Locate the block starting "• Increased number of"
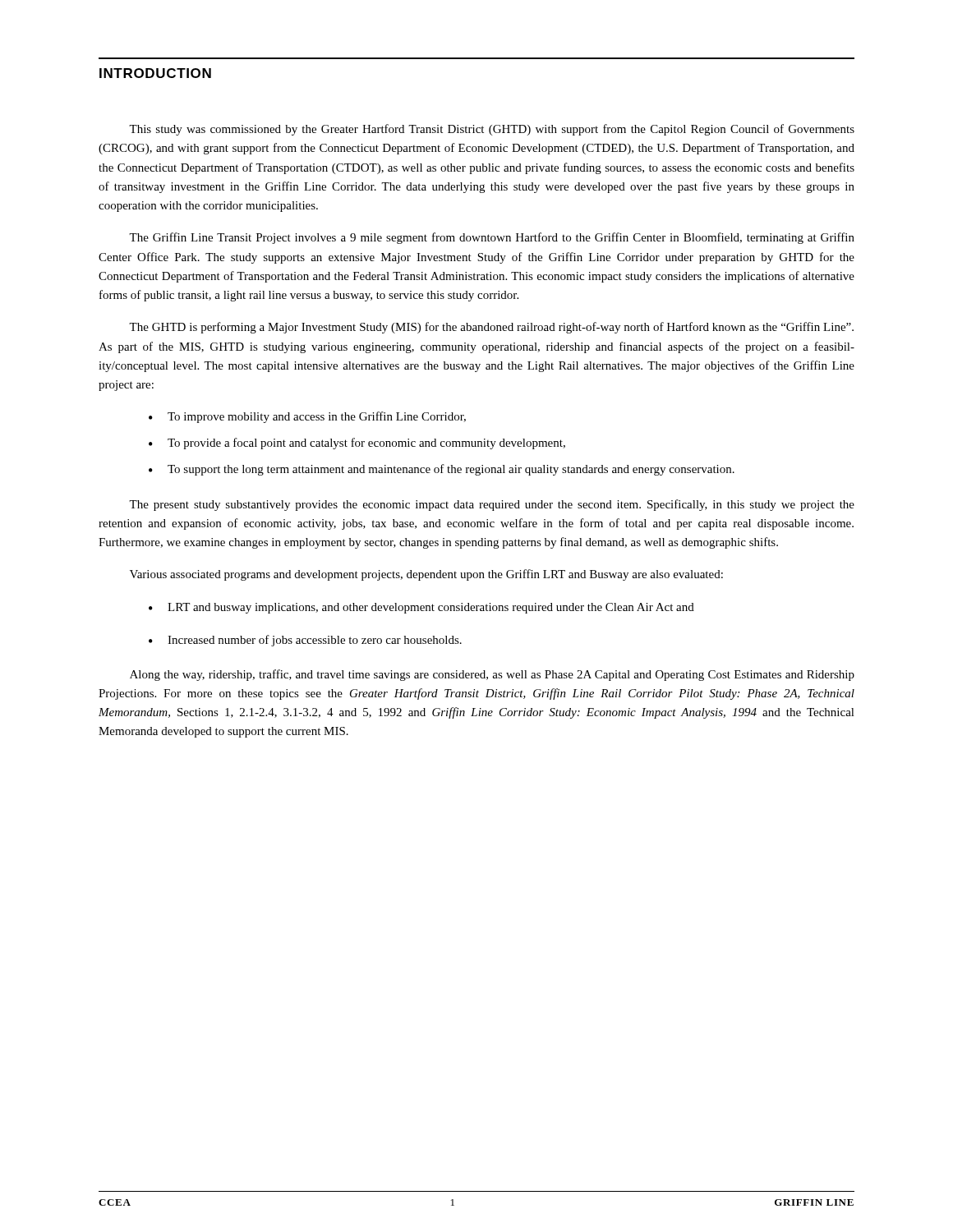Image resolution: width=953 pixels, height=1232 pixels. 305,641
